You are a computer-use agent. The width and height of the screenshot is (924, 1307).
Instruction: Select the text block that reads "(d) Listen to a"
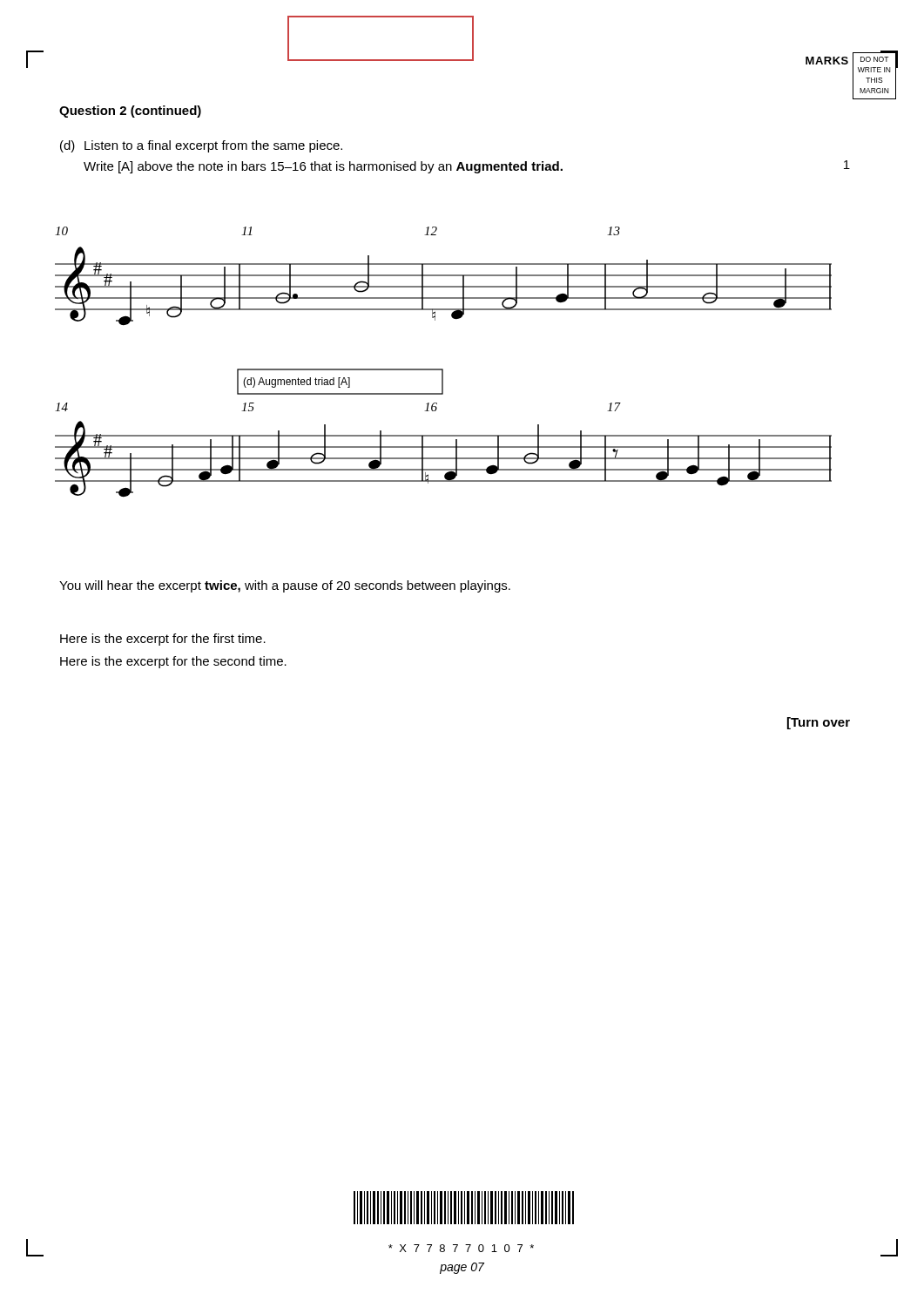[455, 156]
